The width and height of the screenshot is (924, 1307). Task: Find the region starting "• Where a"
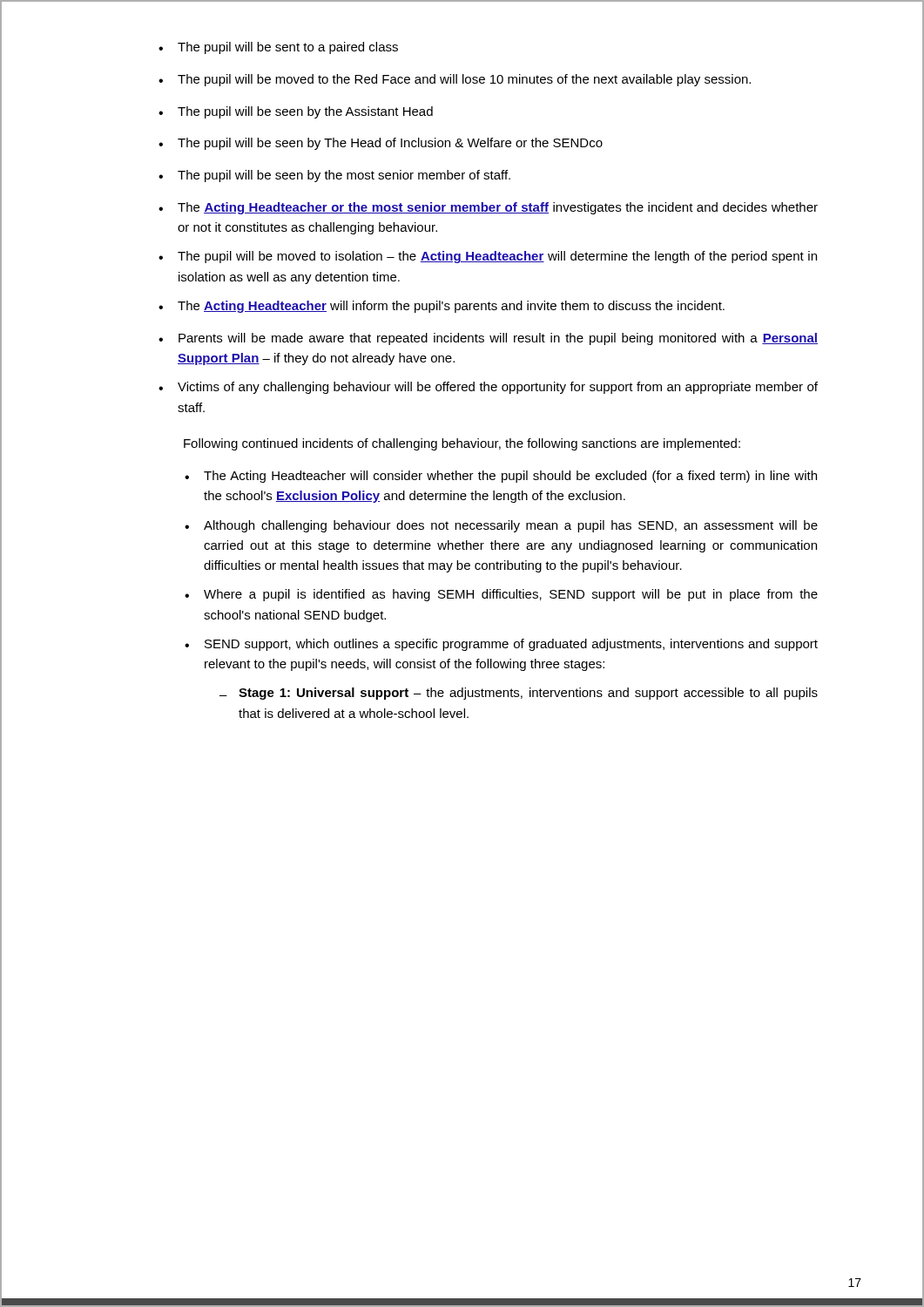(501, 604)
